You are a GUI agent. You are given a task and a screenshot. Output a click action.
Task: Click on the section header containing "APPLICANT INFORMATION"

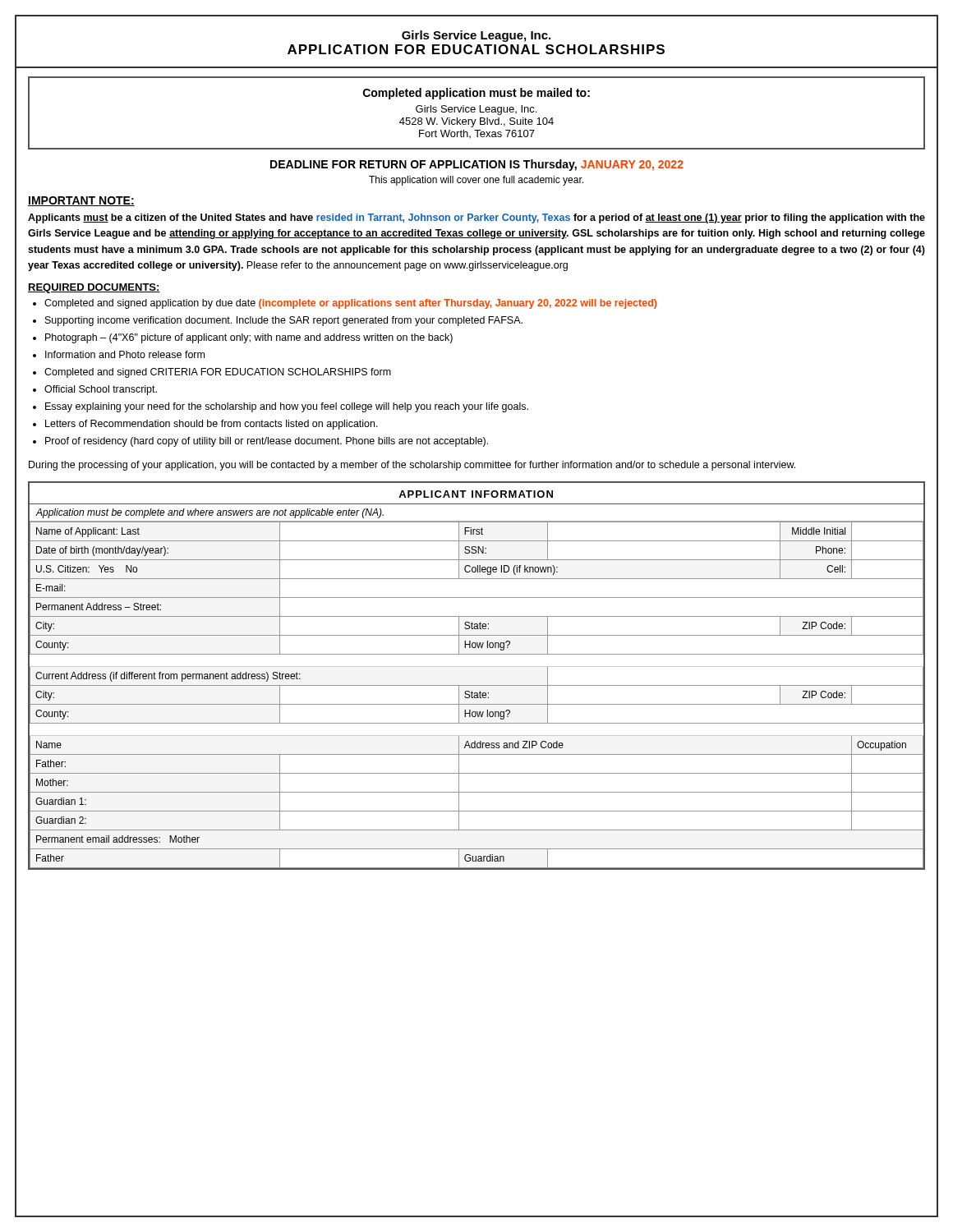[476, 494]
